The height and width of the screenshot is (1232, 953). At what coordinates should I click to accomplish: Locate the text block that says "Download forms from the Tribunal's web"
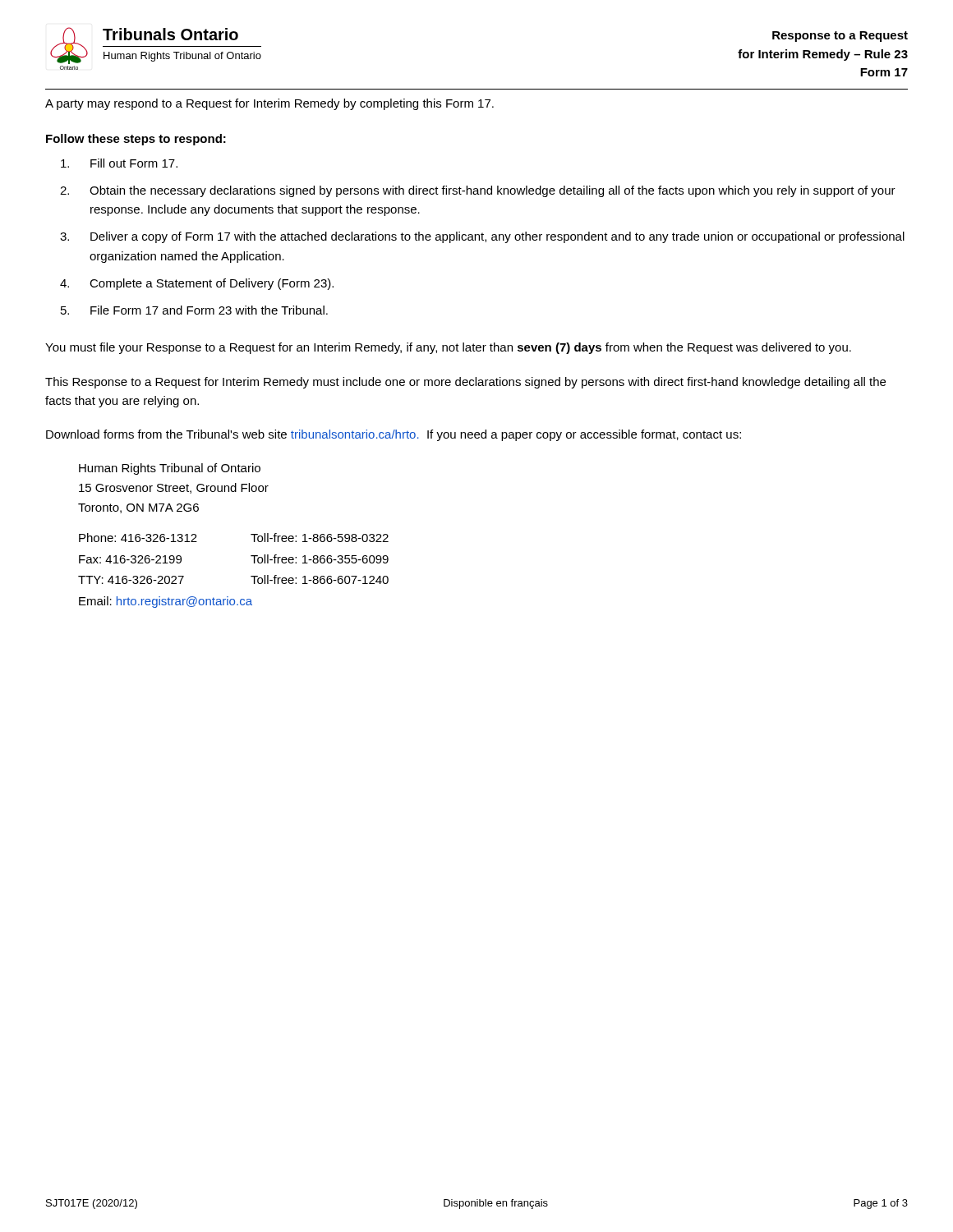tap(394, 434)
